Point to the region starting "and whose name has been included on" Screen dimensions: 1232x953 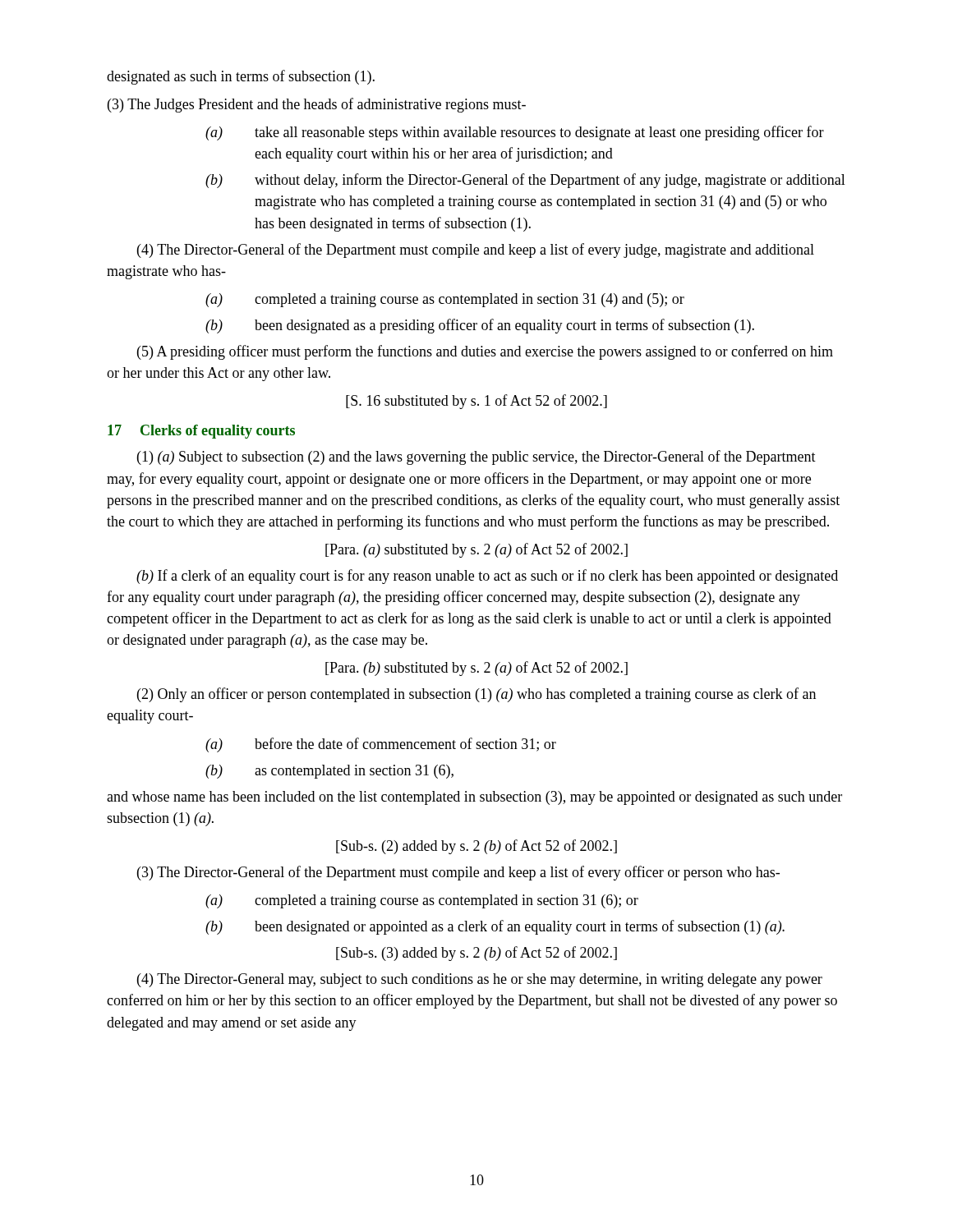click(x=475, y=807)
